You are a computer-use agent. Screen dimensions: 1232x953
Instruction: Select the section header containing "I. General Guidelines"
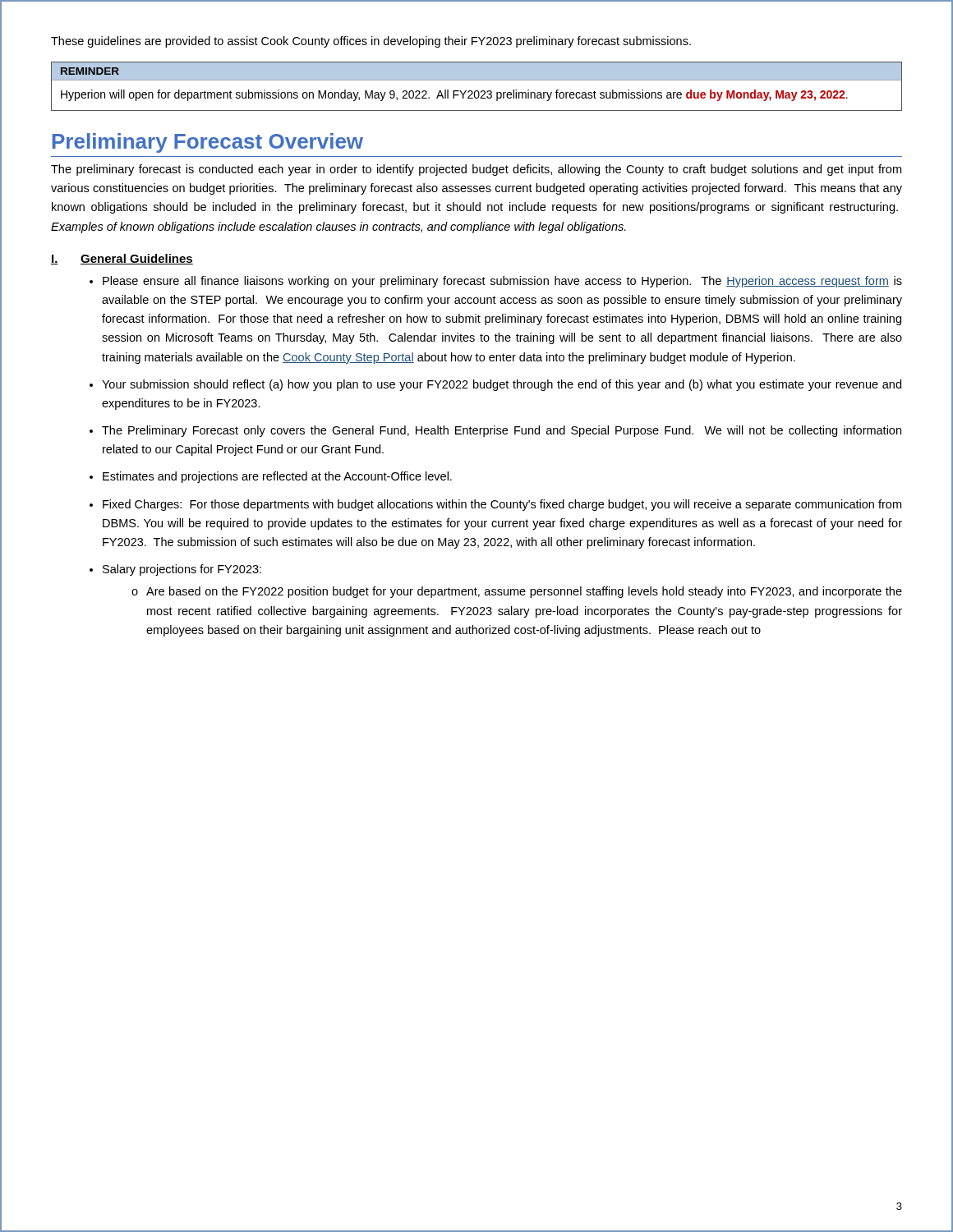[x=122, y=258]
